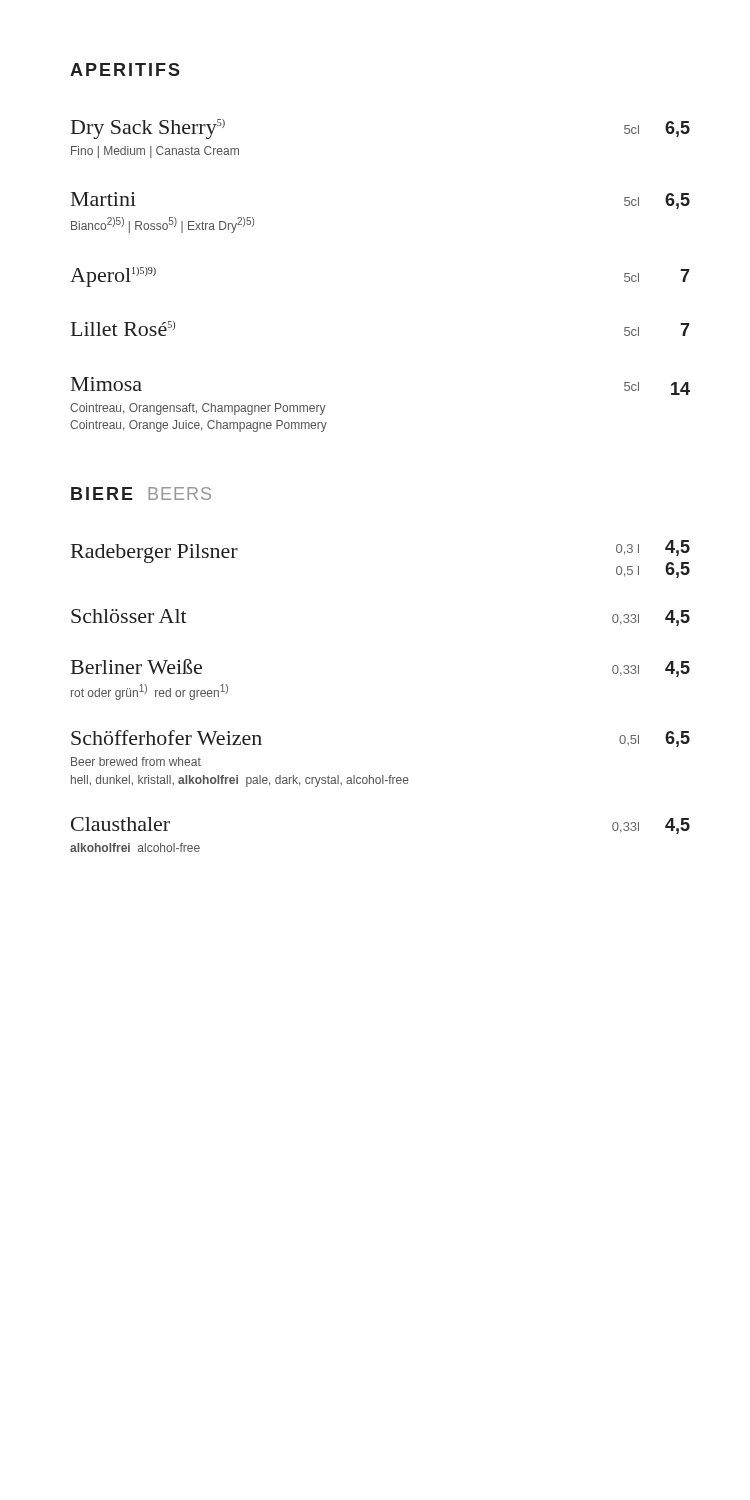This screenshot has height=1500, width=750.
Task: Find the block starting "Radeberger Pilsner 0,3"
Action: (x=148, y=558)
